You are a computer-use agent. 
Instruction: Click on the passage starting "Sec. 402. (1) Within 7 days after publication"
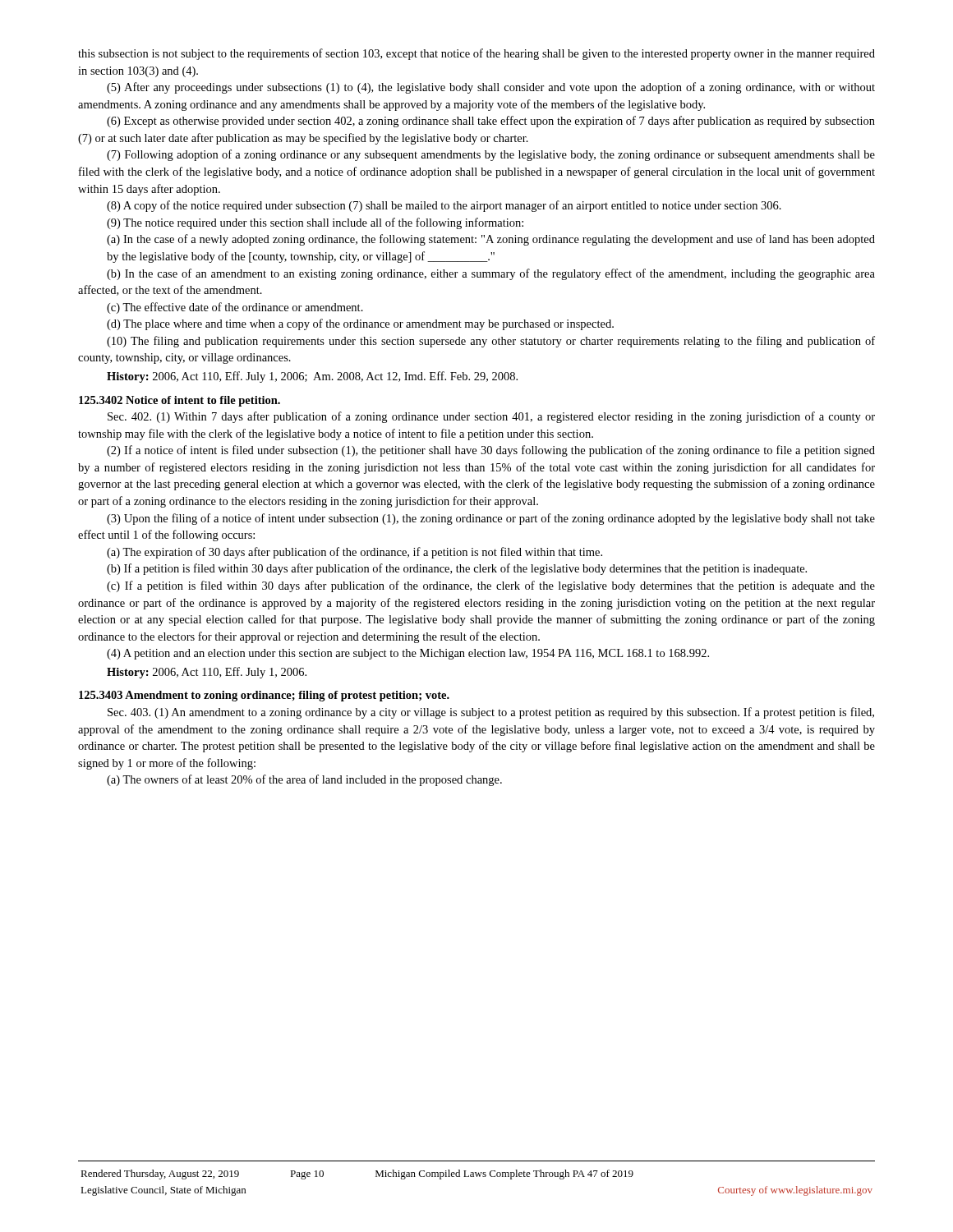pyautogui.click(x=476, y=425)
